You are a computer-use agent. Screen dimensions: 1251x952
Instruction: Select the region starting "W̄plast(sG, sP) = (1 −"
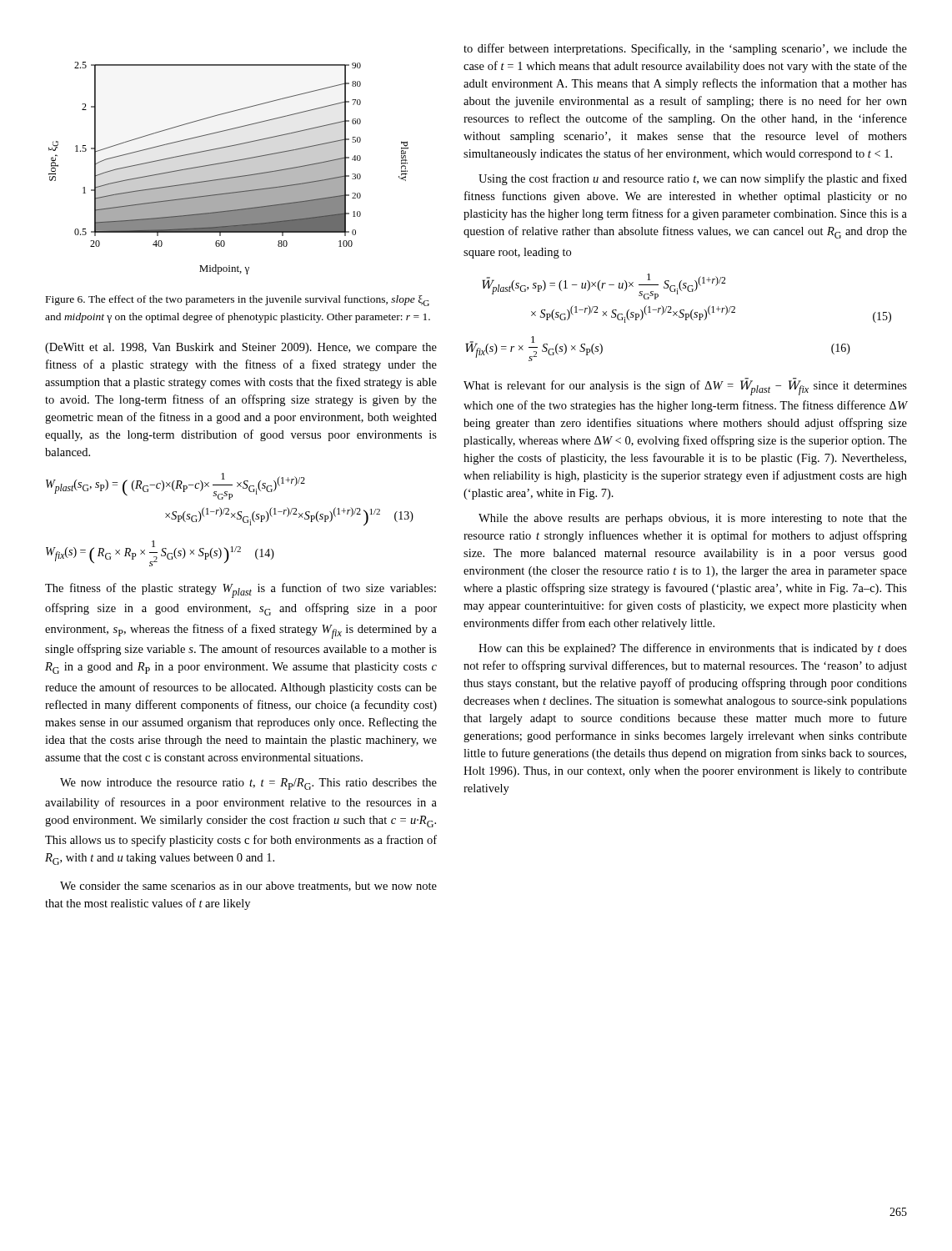pyautogui.click(x=685, y=298)
